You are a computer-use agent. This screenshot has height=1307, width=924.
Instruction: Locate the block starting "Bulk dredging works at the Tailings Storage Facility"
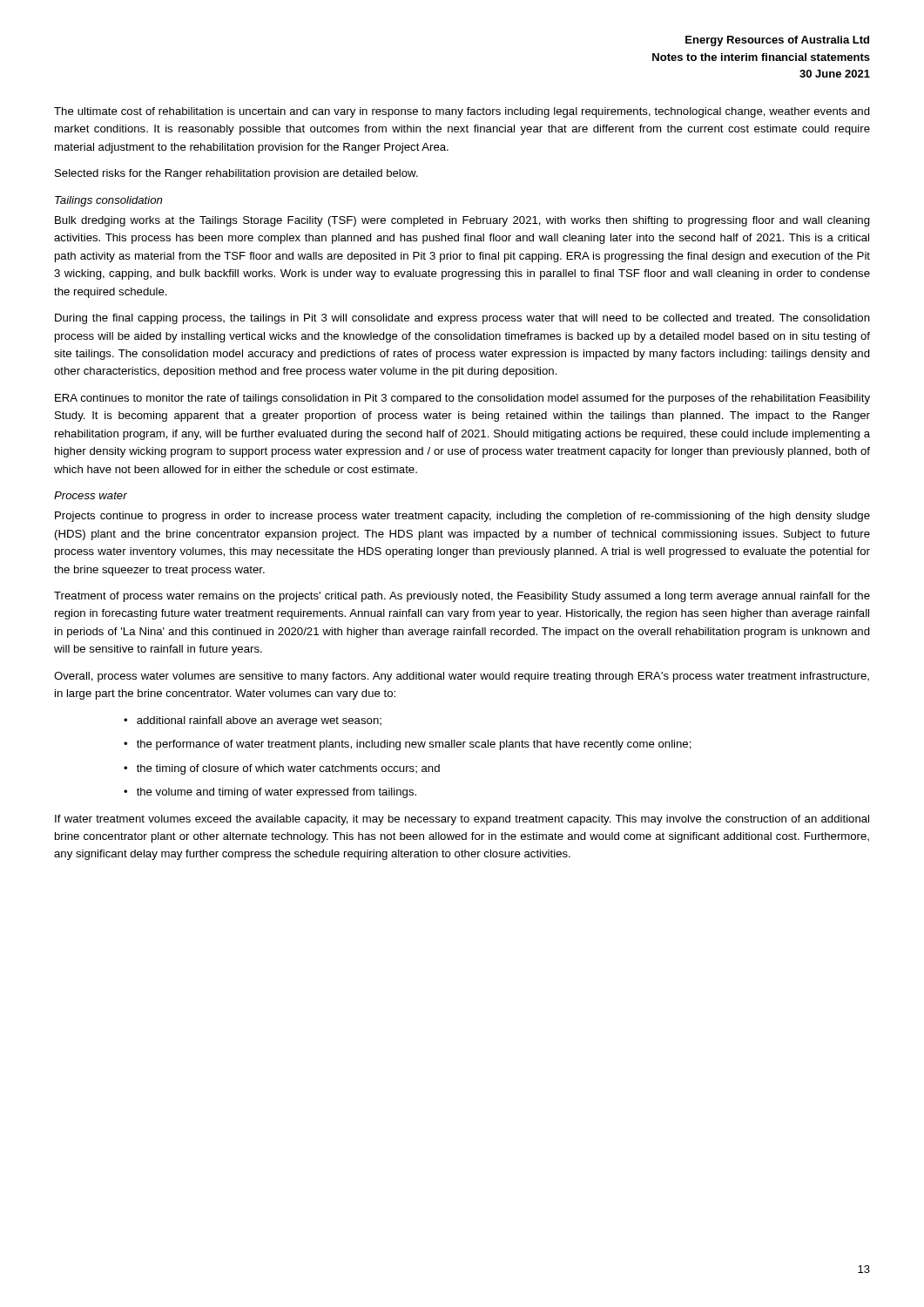click(462, 256)
